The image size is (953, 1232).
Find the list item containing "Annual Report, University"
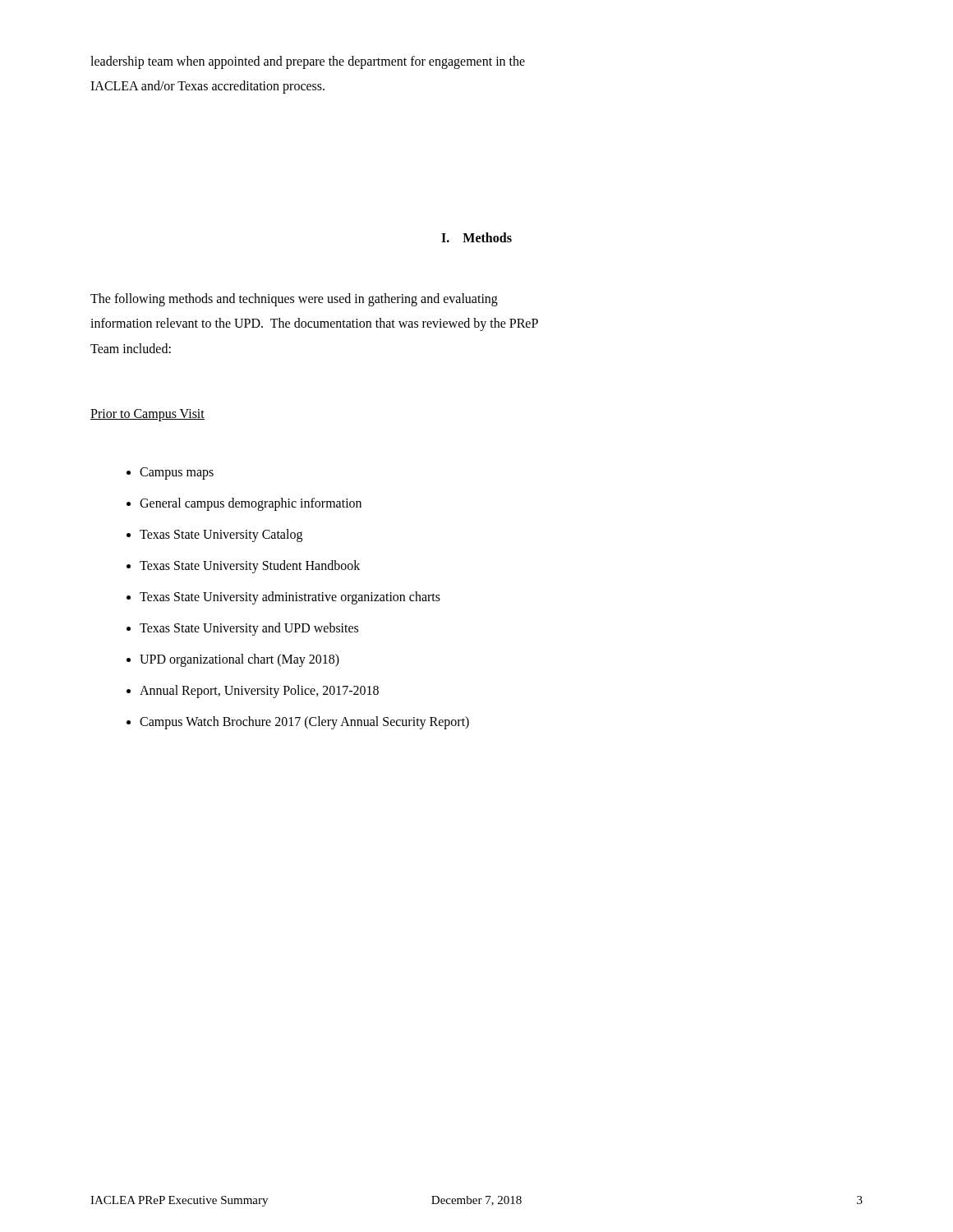point(259,690)
